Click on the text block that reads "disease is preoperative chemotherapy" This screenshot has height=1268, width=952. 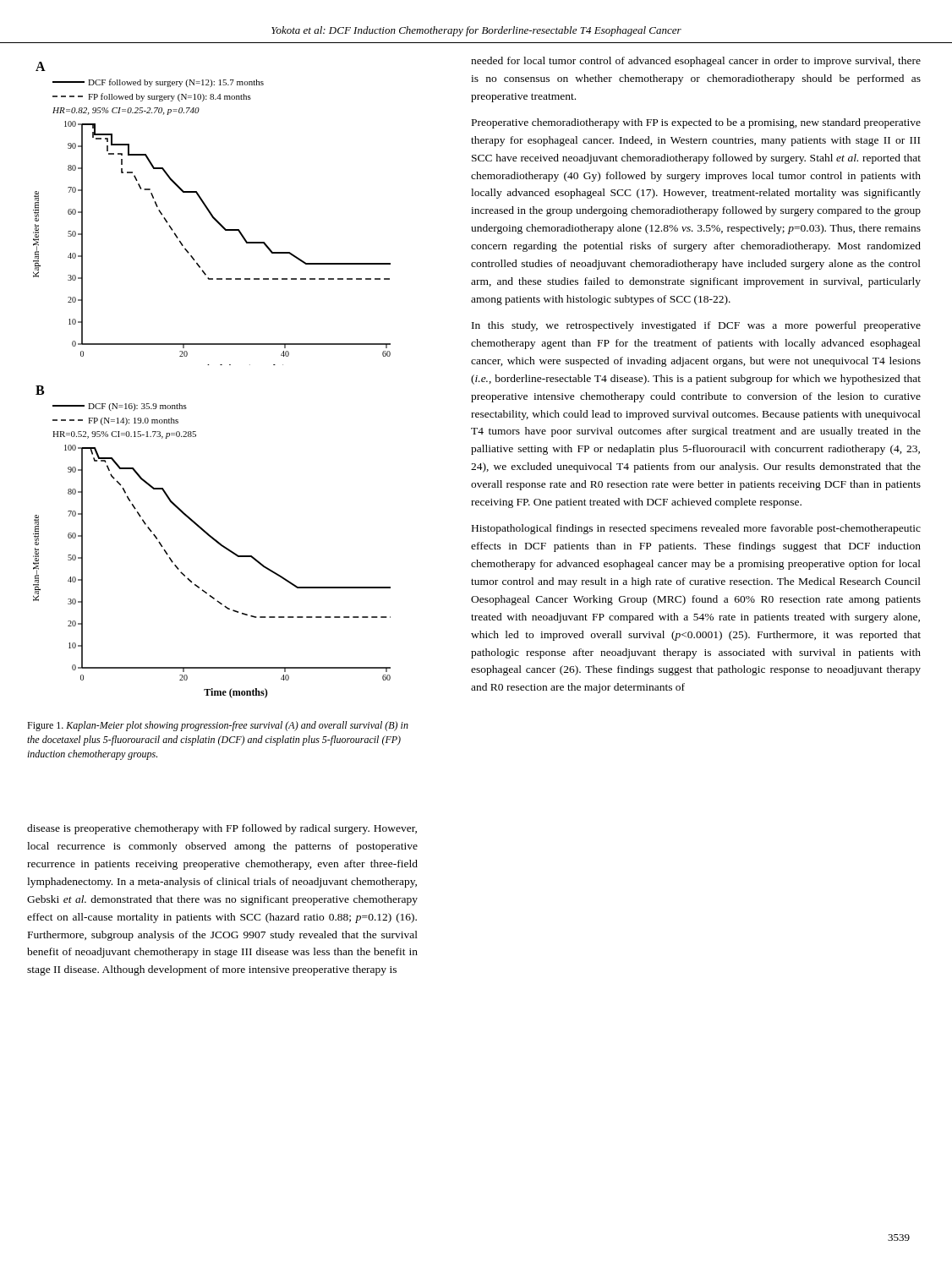click(x=222, y=899)
